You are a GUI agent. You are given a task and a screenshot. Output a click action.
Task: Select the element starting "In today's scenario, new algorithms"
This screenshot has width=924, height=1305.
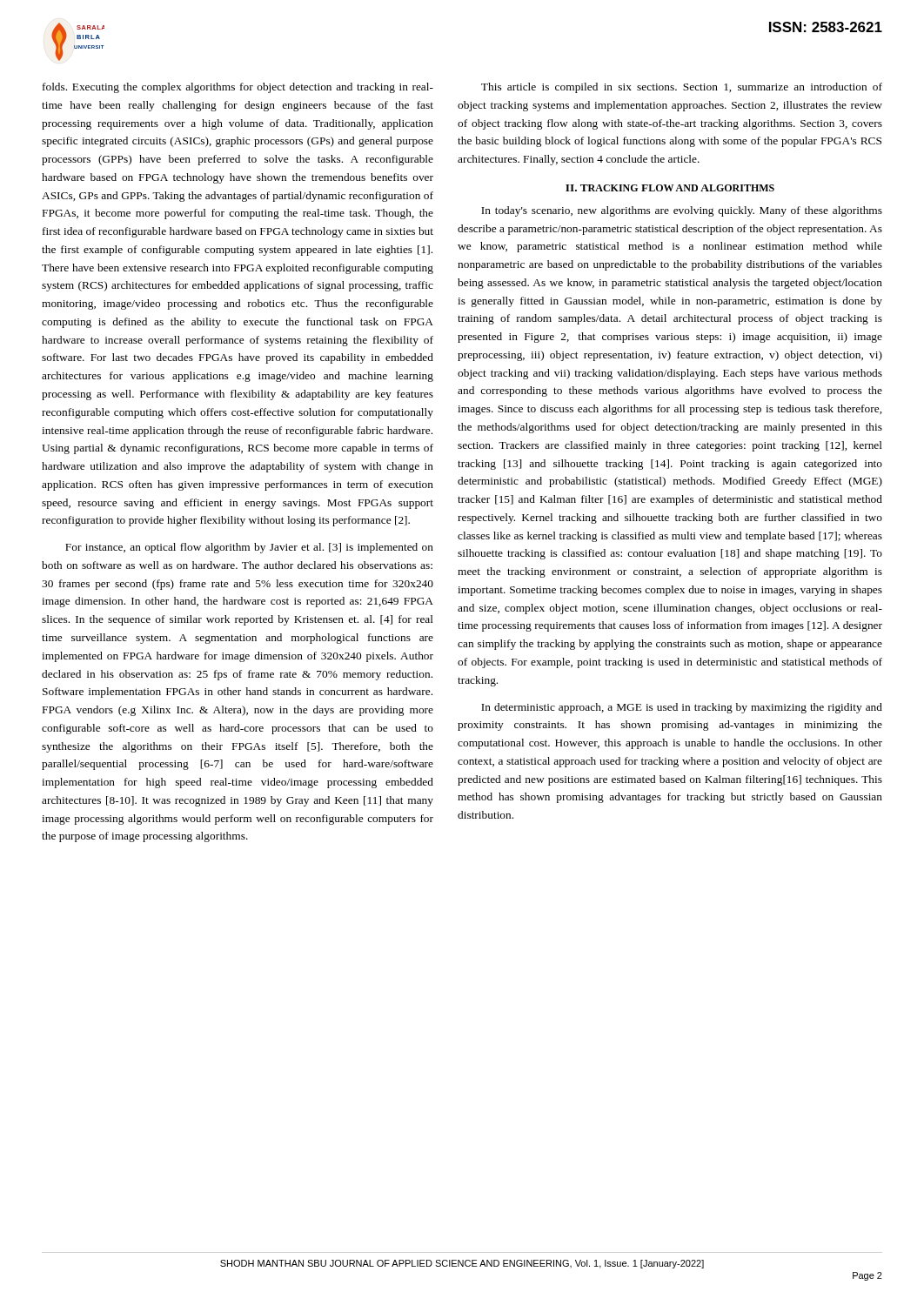(670, 513)
